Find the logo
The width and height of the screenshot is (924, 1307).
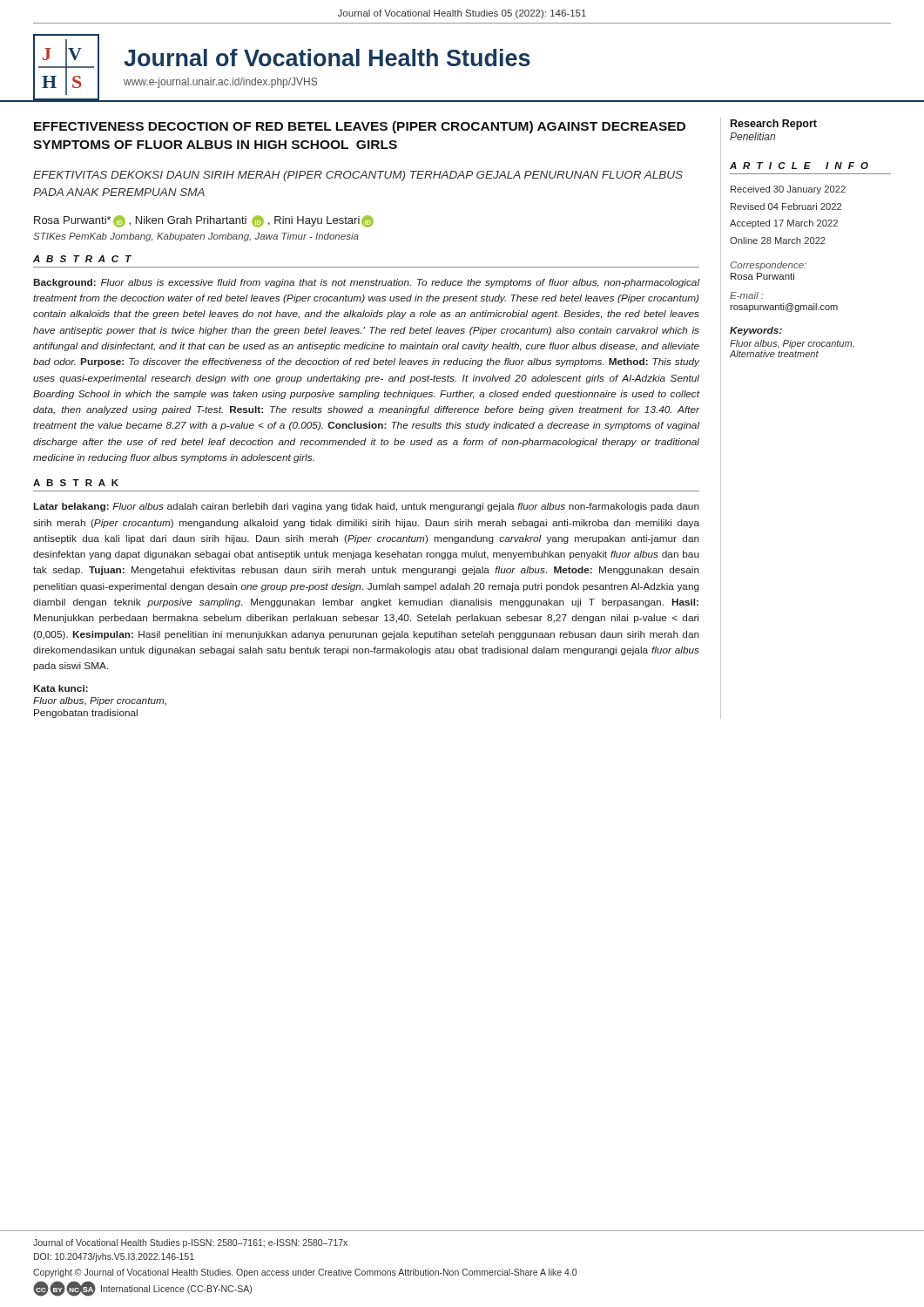66,67
